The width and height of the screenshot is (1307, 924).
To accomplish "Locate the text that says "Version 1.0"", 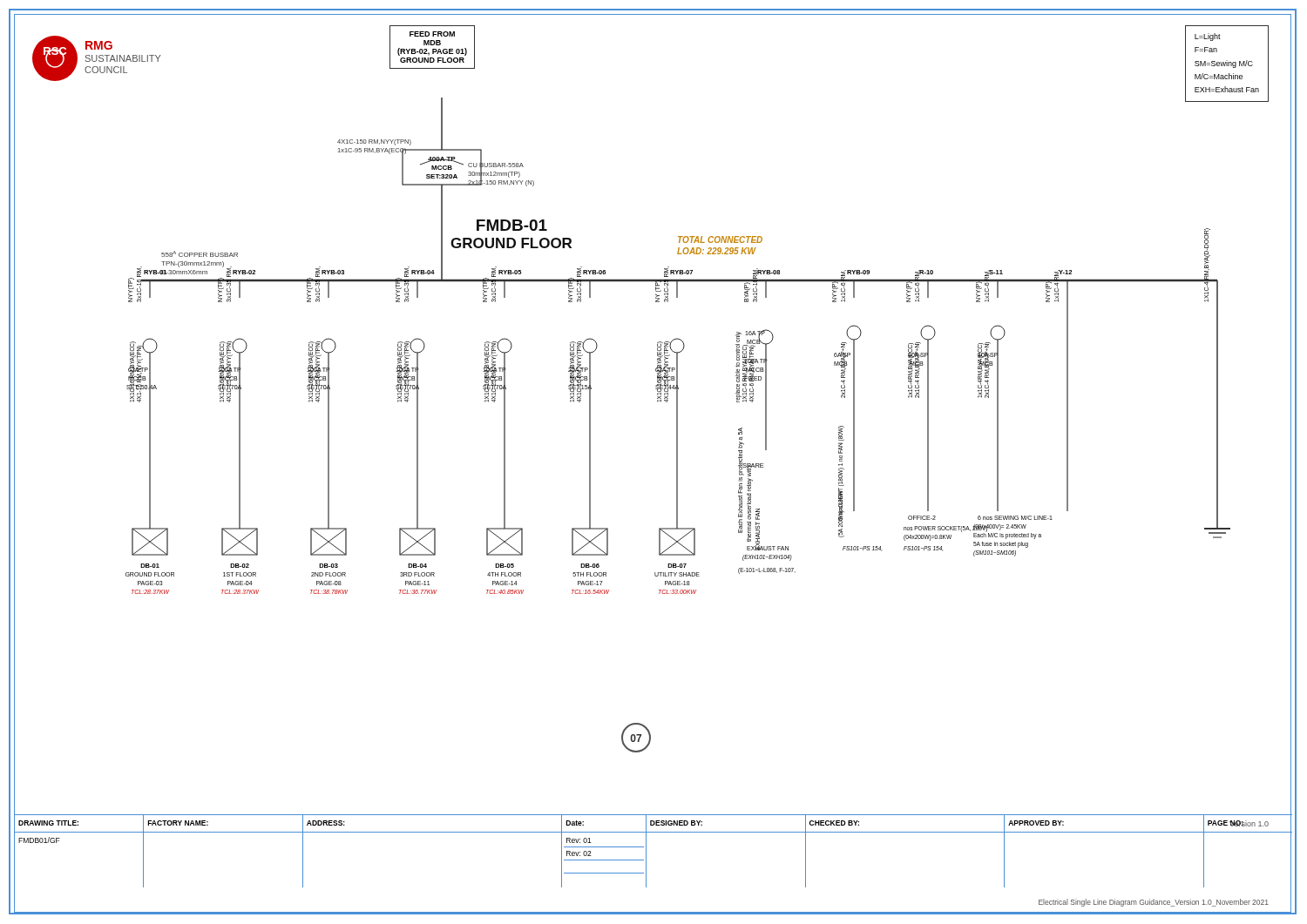I will pos(1249,824).
